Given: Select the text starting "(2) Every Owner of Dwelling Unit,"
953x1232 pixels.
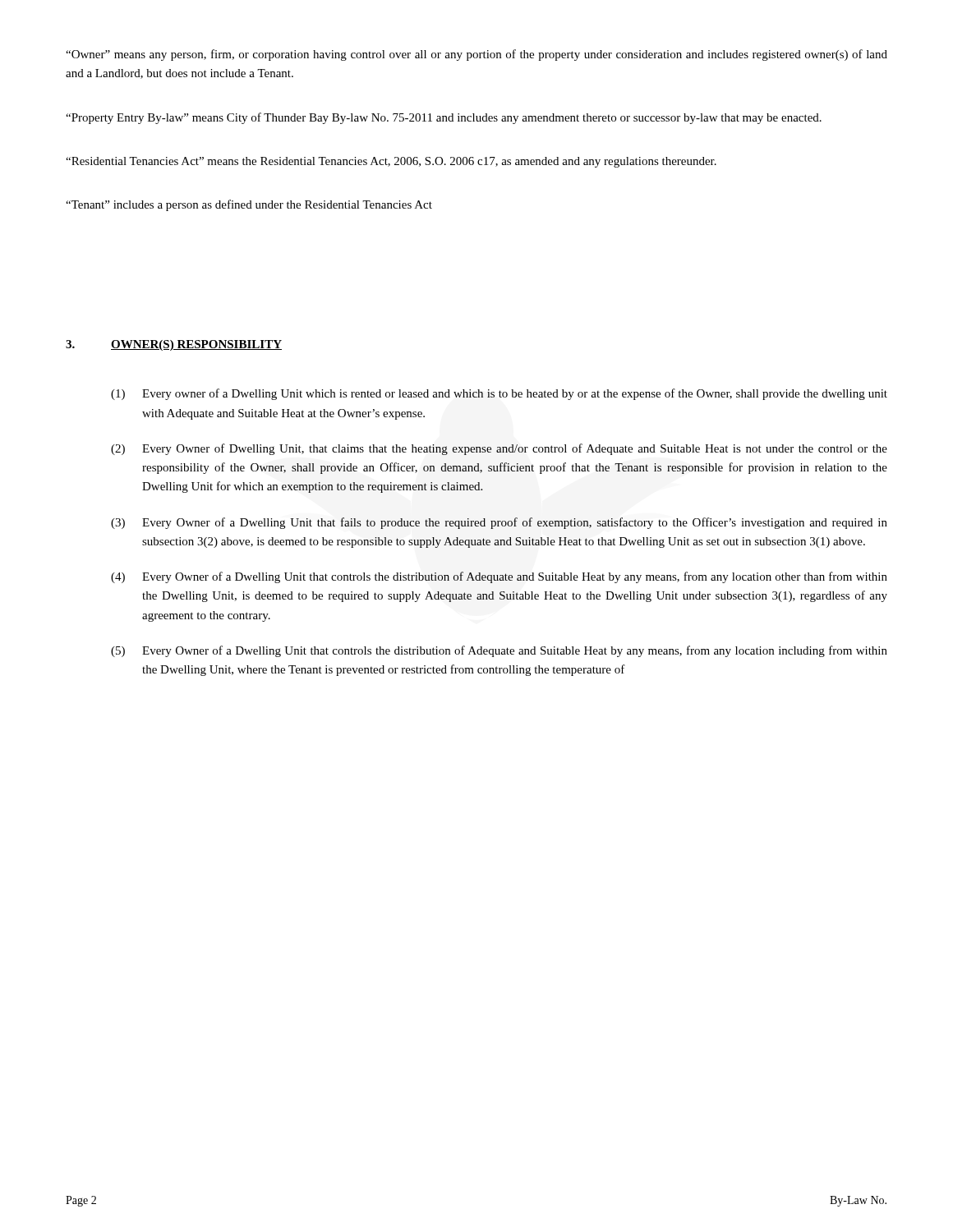Looking at the screenshot, I should 499,468.
